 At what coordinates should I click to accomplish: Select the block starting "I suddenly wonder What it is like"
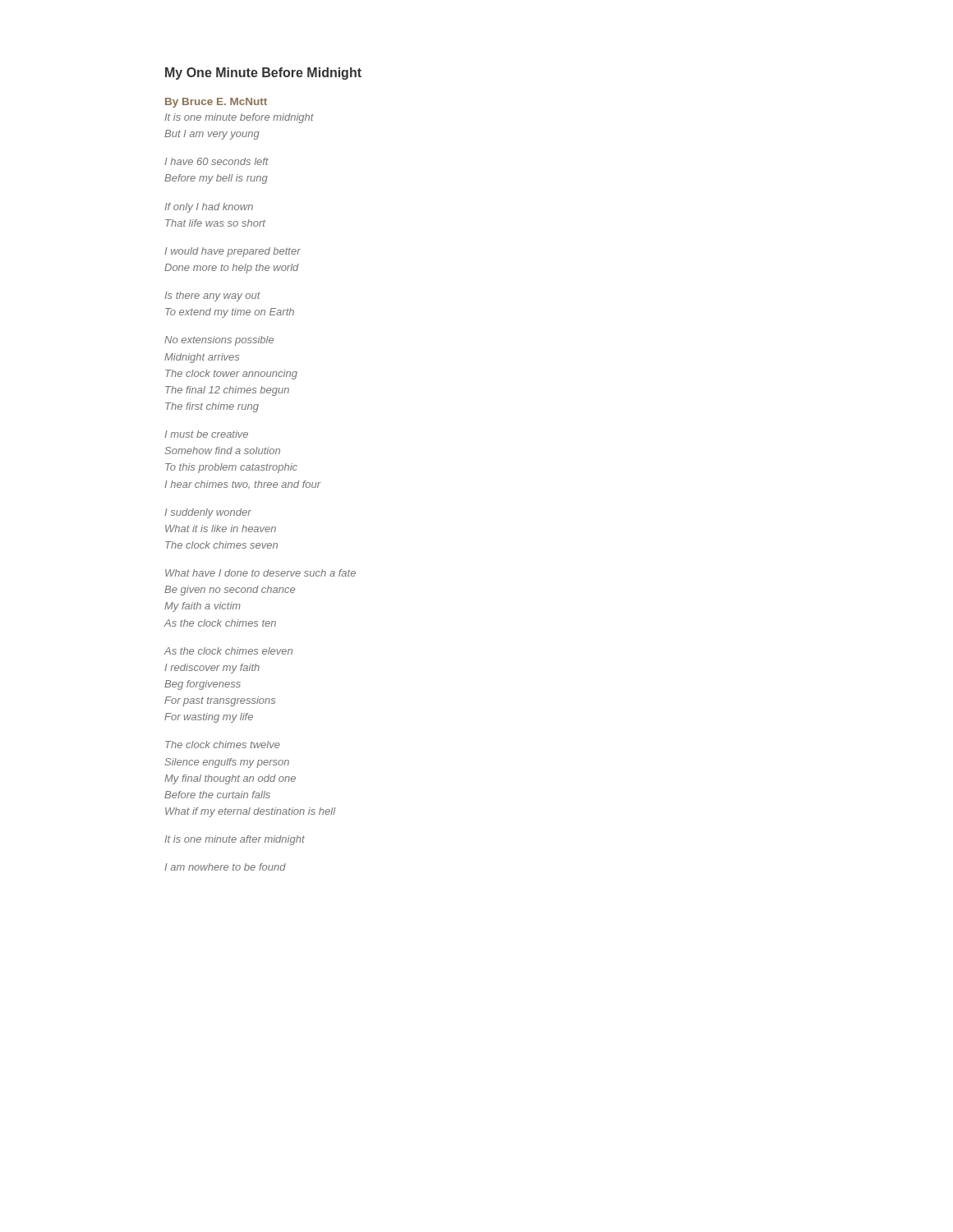tap(221, 528)
